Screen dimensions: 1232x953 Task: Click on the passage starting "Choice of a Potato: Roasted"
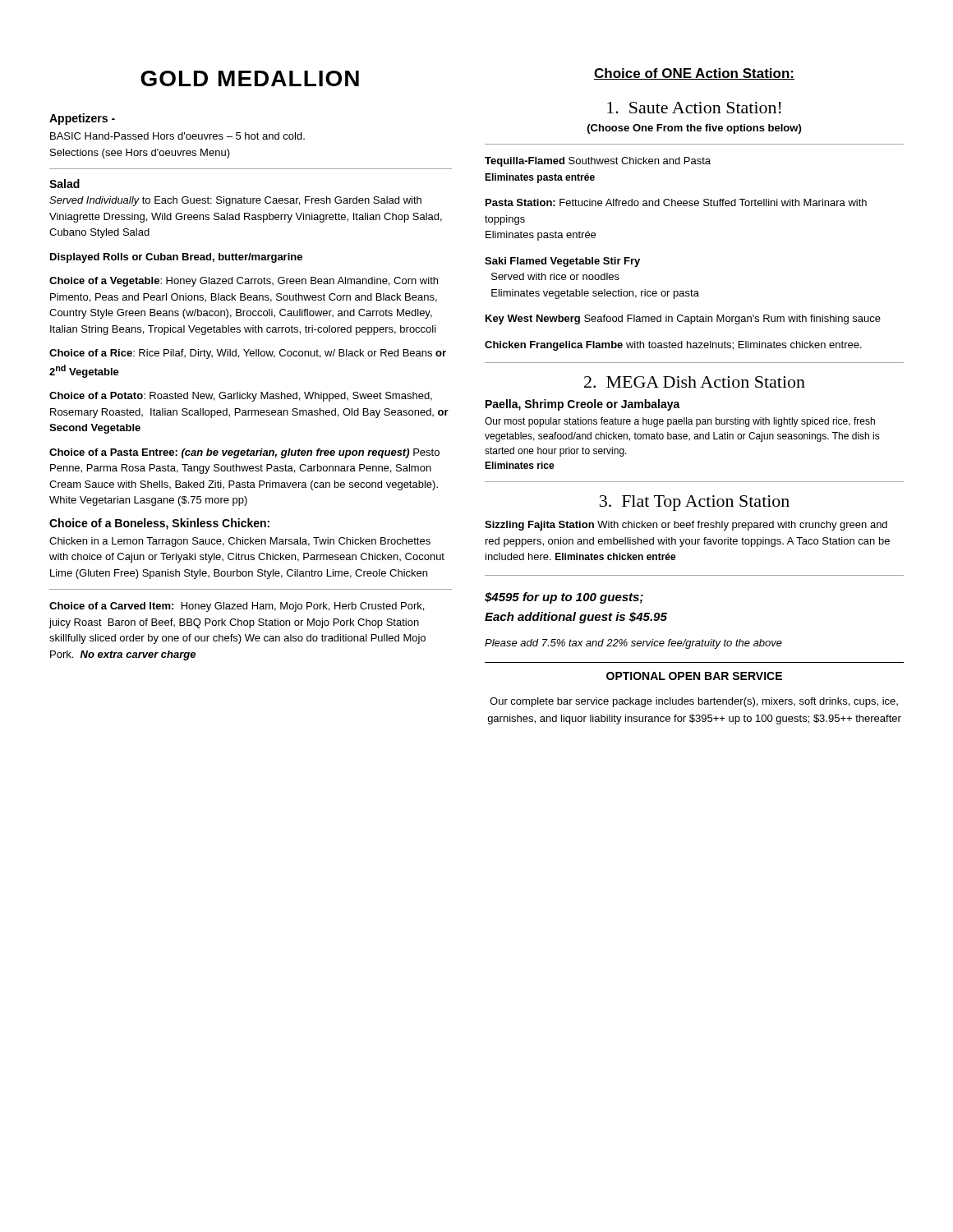point(251,412)
